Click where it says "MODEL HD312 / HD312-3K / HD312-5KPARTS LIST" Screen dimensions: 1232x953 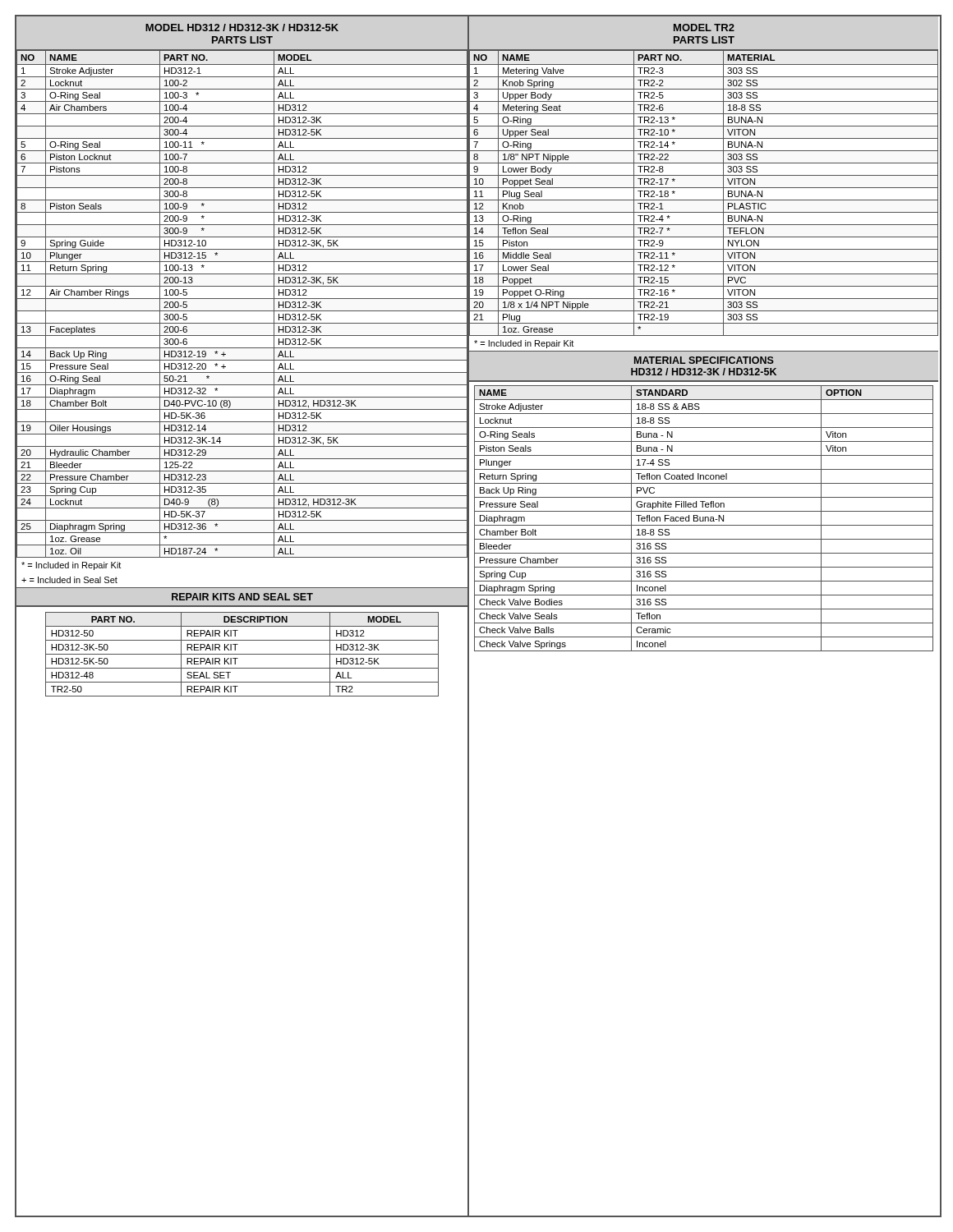[x=242, y=34]
